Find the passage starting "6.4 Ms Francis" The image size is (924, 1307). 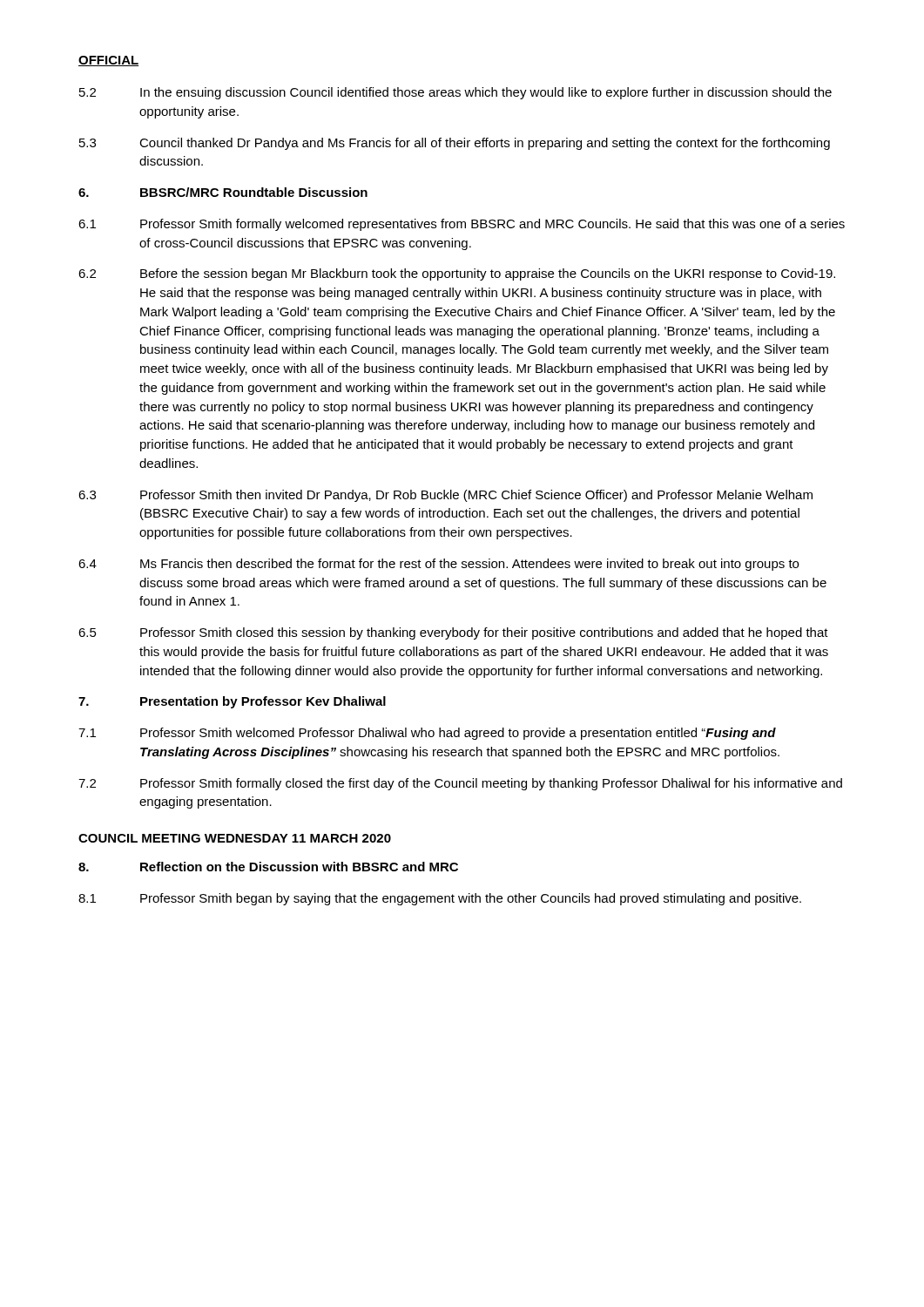(462, 582)
